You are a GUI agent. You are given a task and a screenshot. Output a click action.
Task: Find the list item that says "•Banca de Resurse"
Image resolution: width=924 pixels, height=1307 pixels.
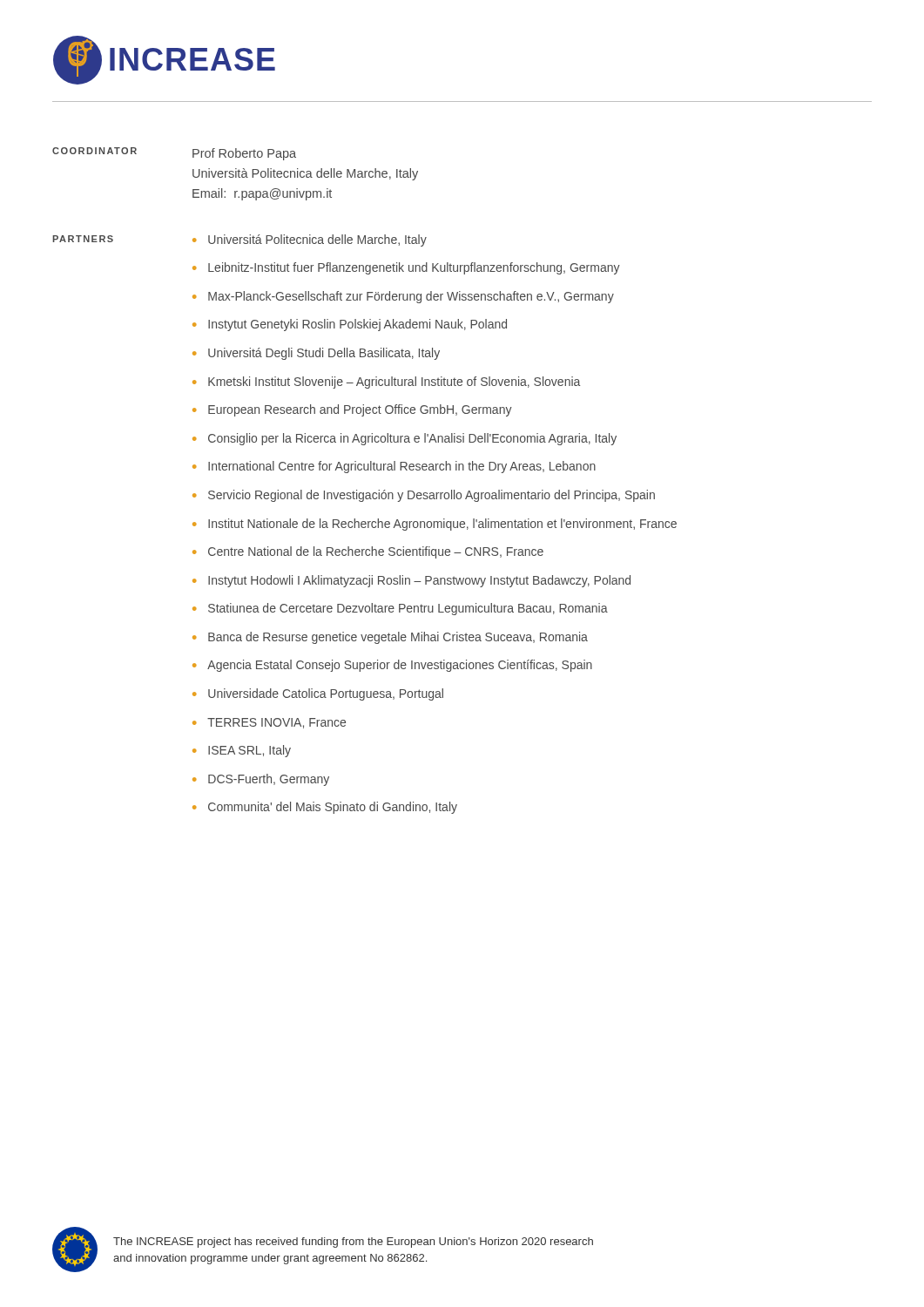click(390, 638)
